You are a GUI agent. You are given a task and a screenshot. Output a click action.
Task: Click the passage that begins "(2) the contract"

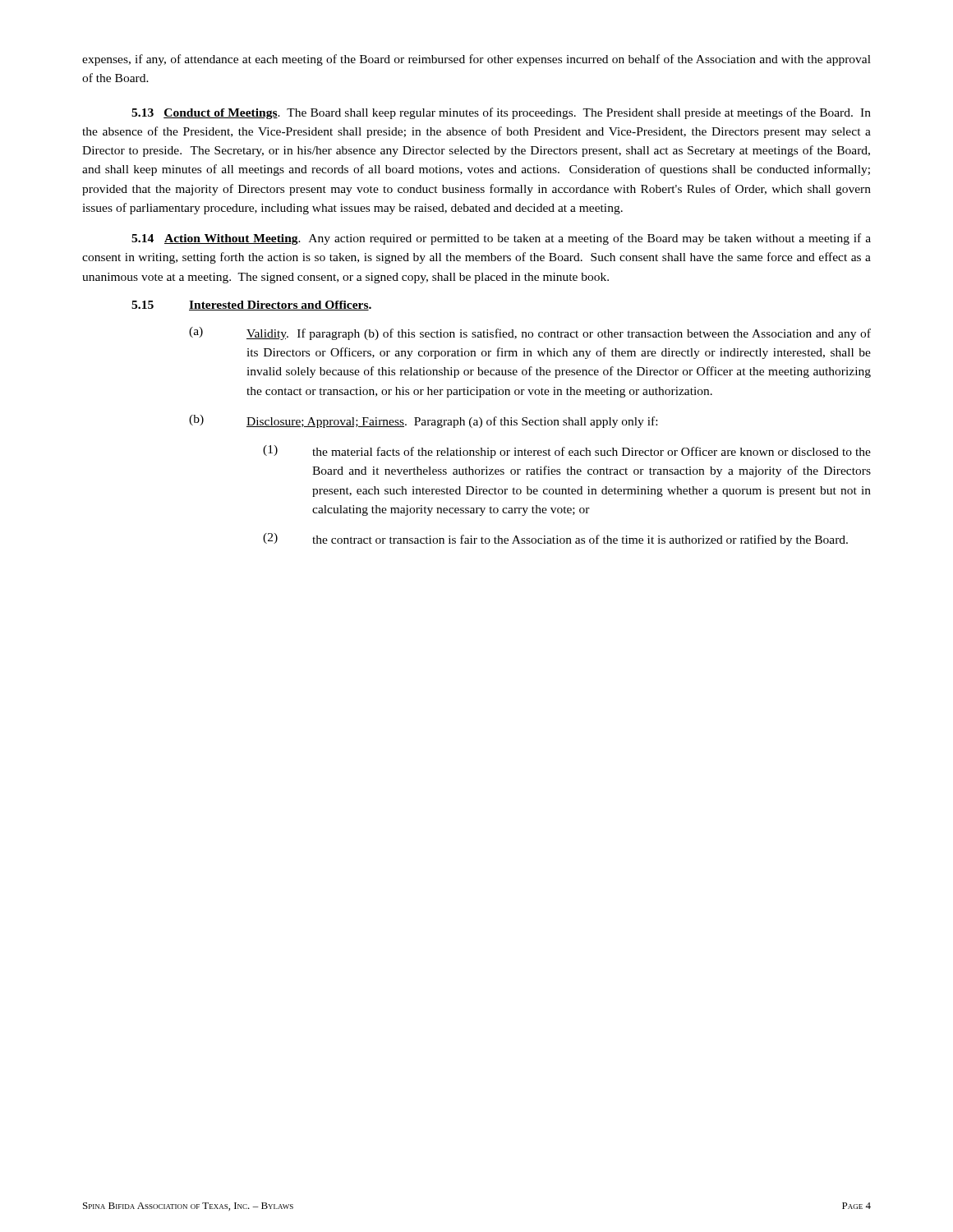[476, 539]
